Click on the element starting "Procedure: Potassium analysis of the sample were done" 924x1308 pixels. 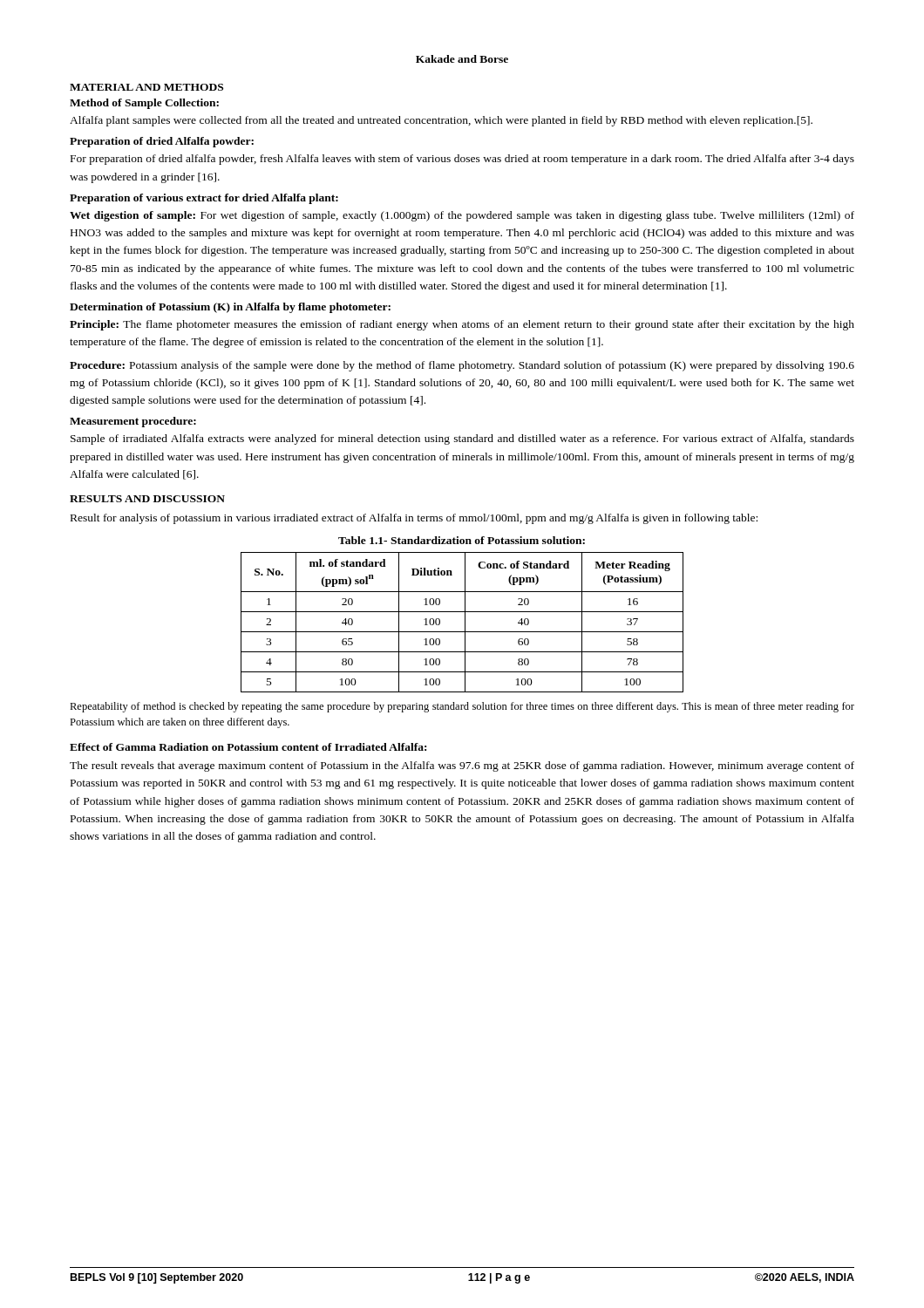[462, 382]
